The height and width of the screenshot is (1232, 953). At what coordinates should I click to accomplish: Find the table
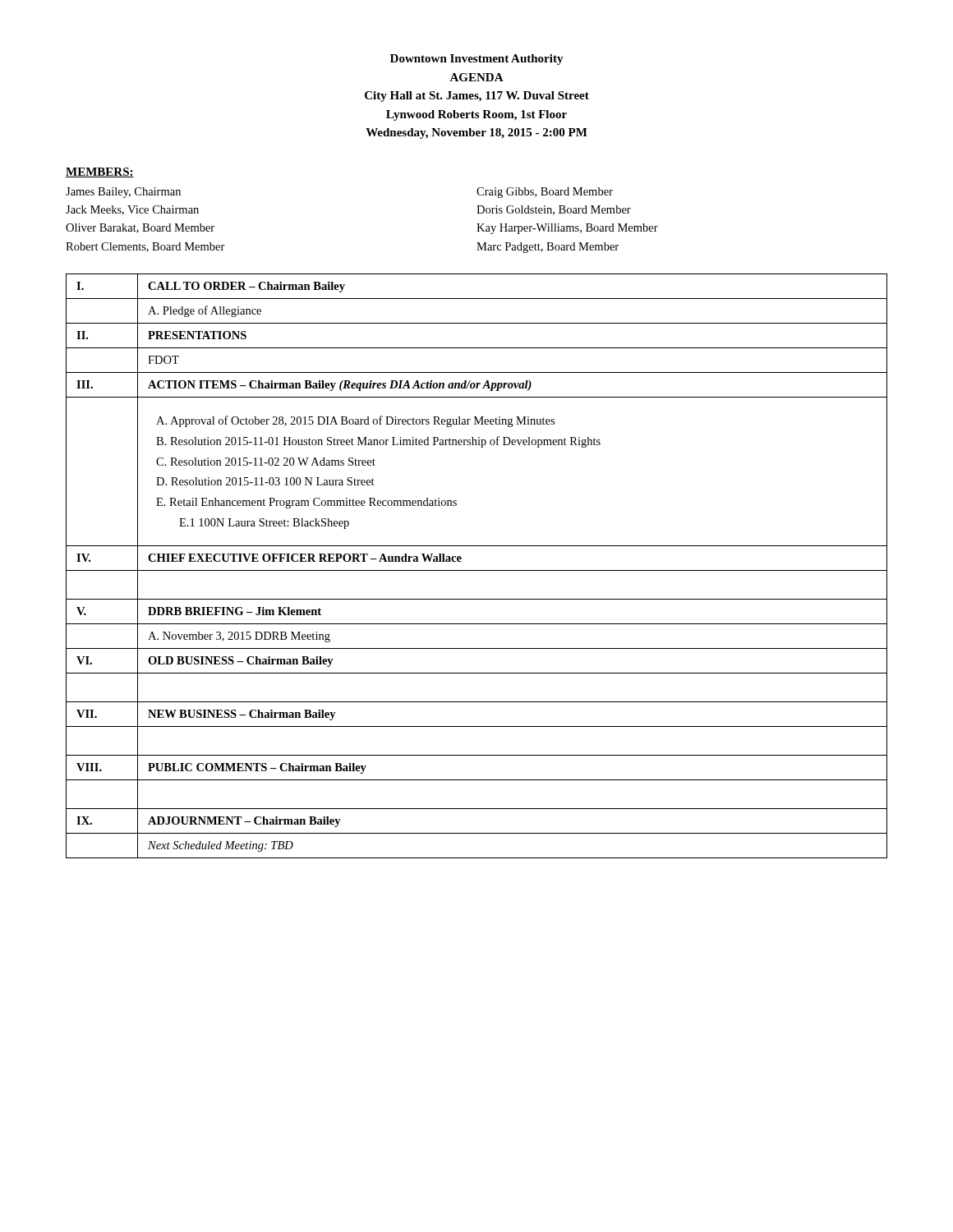(x=476, y=566)
